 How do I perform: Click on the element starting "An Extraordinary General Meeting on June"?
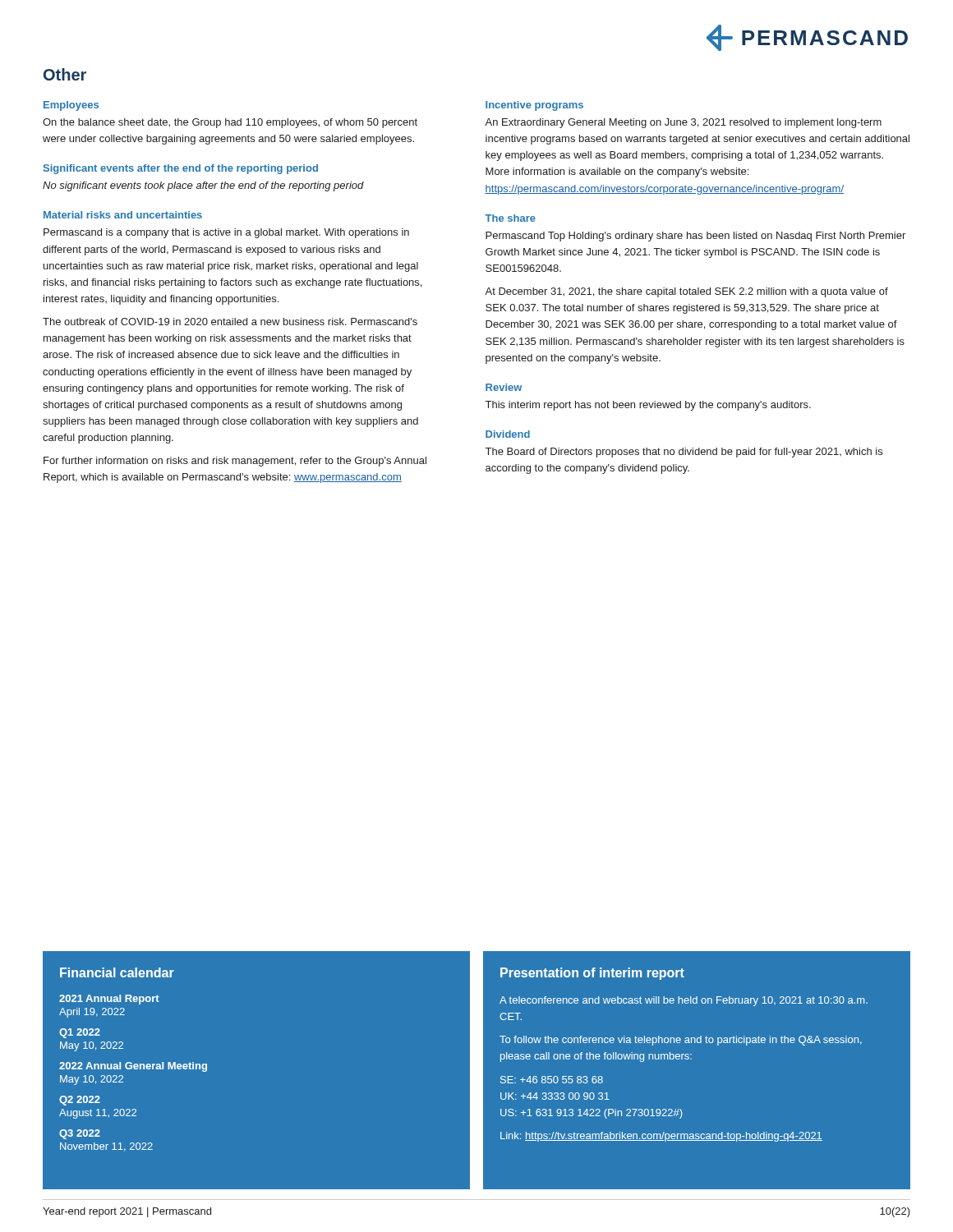click(x=698, y=155)
